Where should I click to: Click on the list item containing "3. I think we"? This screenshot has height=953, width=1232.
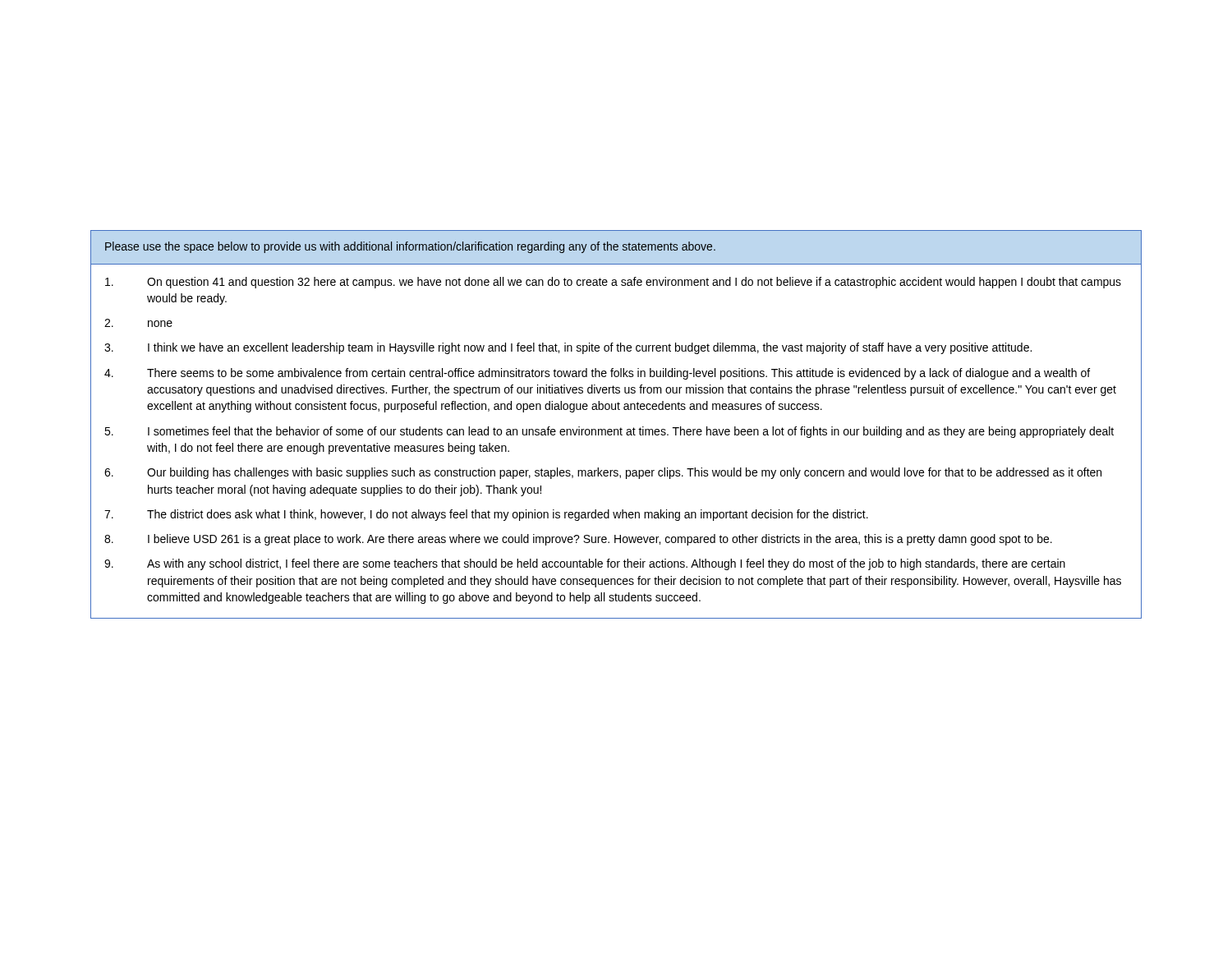616,348
